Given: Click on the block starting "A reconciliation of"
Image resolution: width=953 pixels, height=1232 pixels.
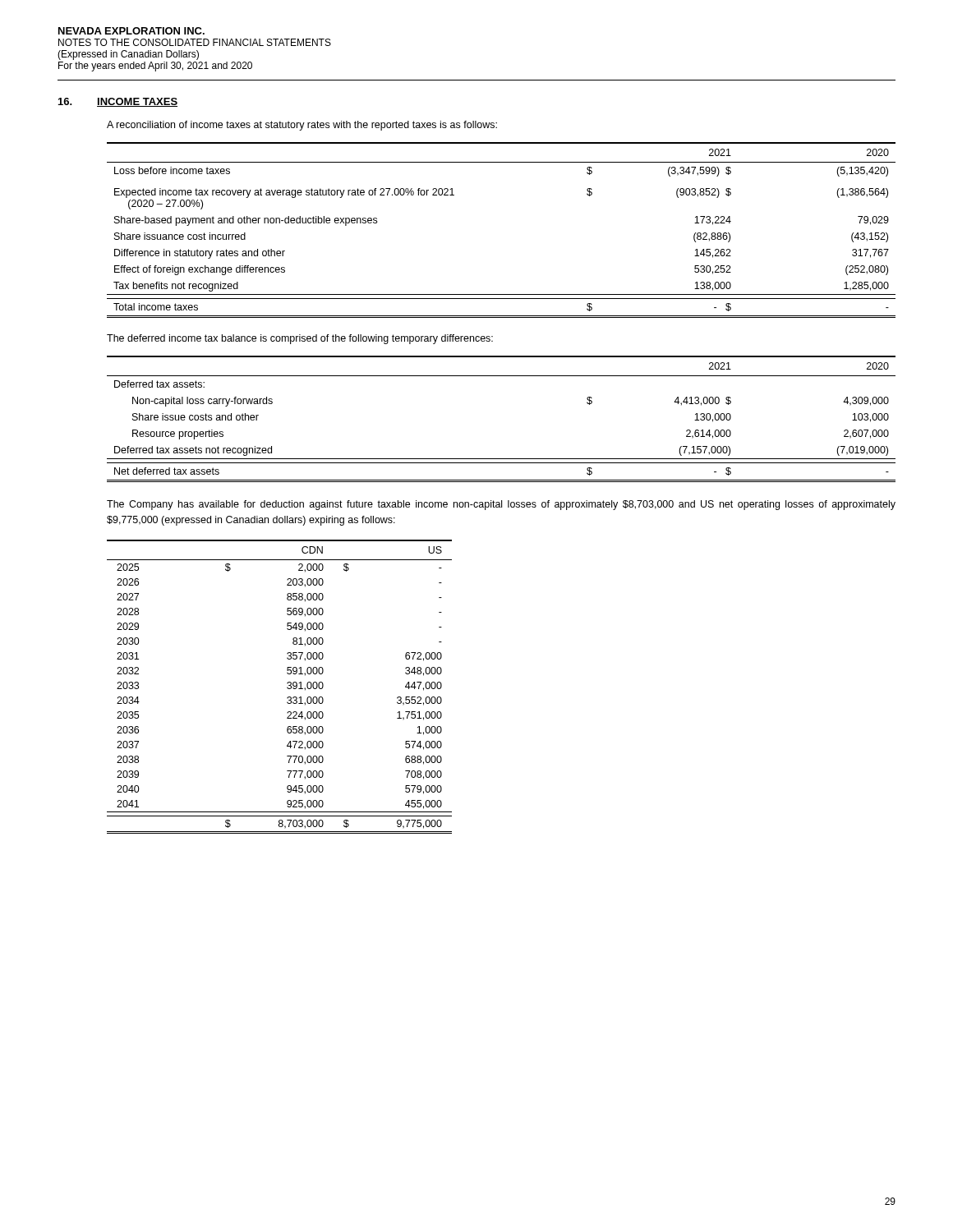Looking at the screenshot, I should 302,125.
